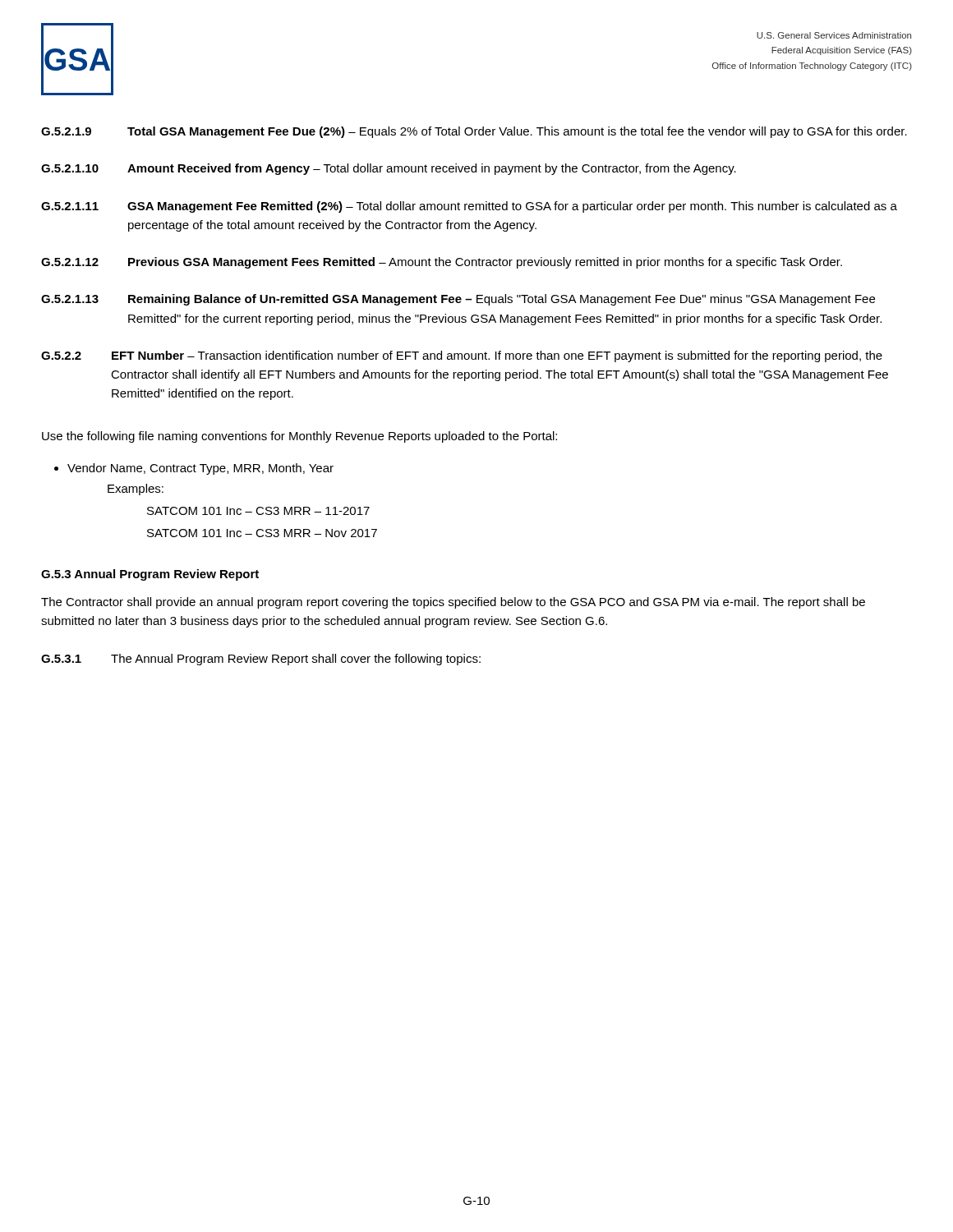
Task: Select the region starting "G.5.3.1 The Annual"
Action: (476, 658)
